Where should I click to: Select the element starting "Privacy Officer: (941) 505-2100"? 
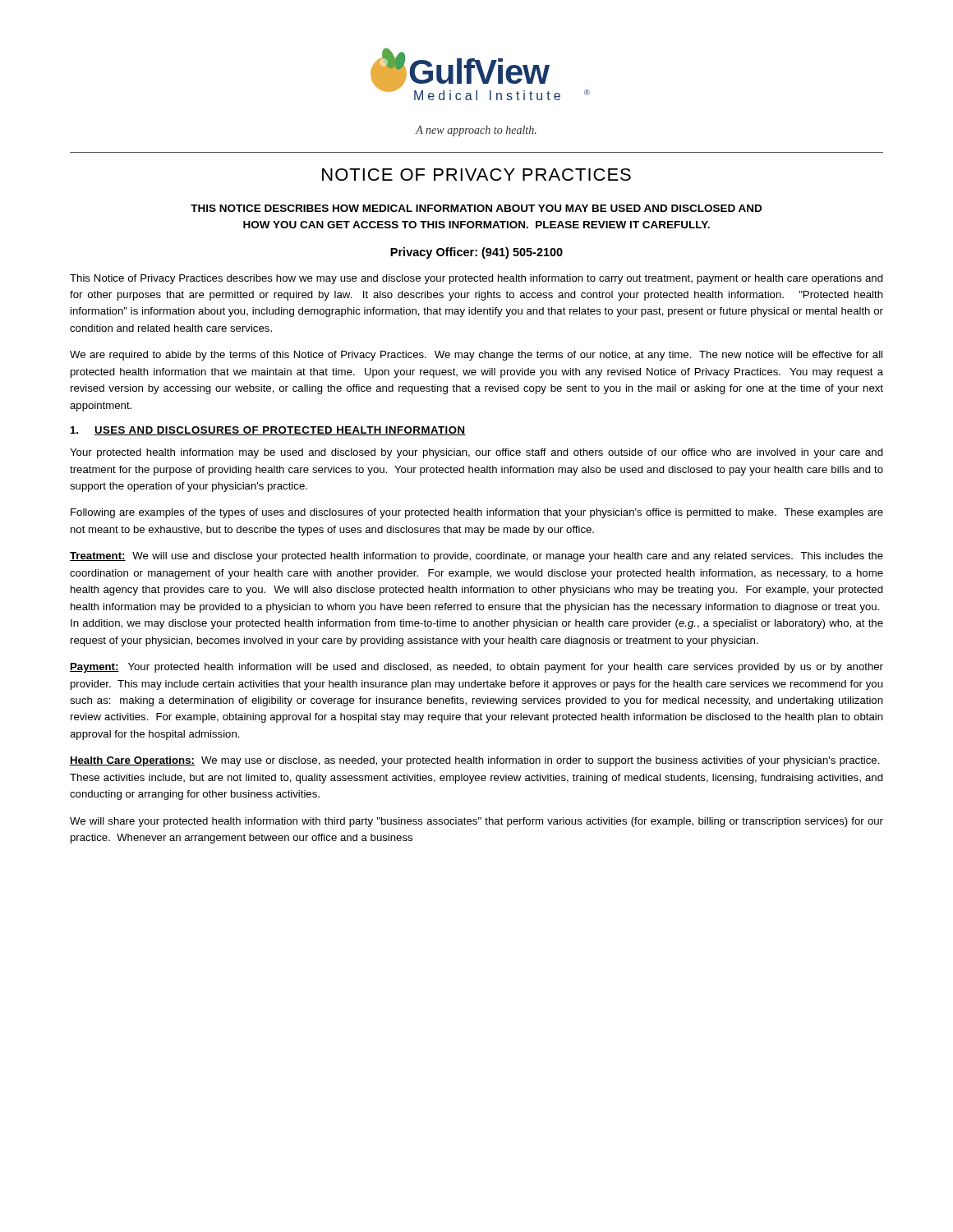[476, 252]
